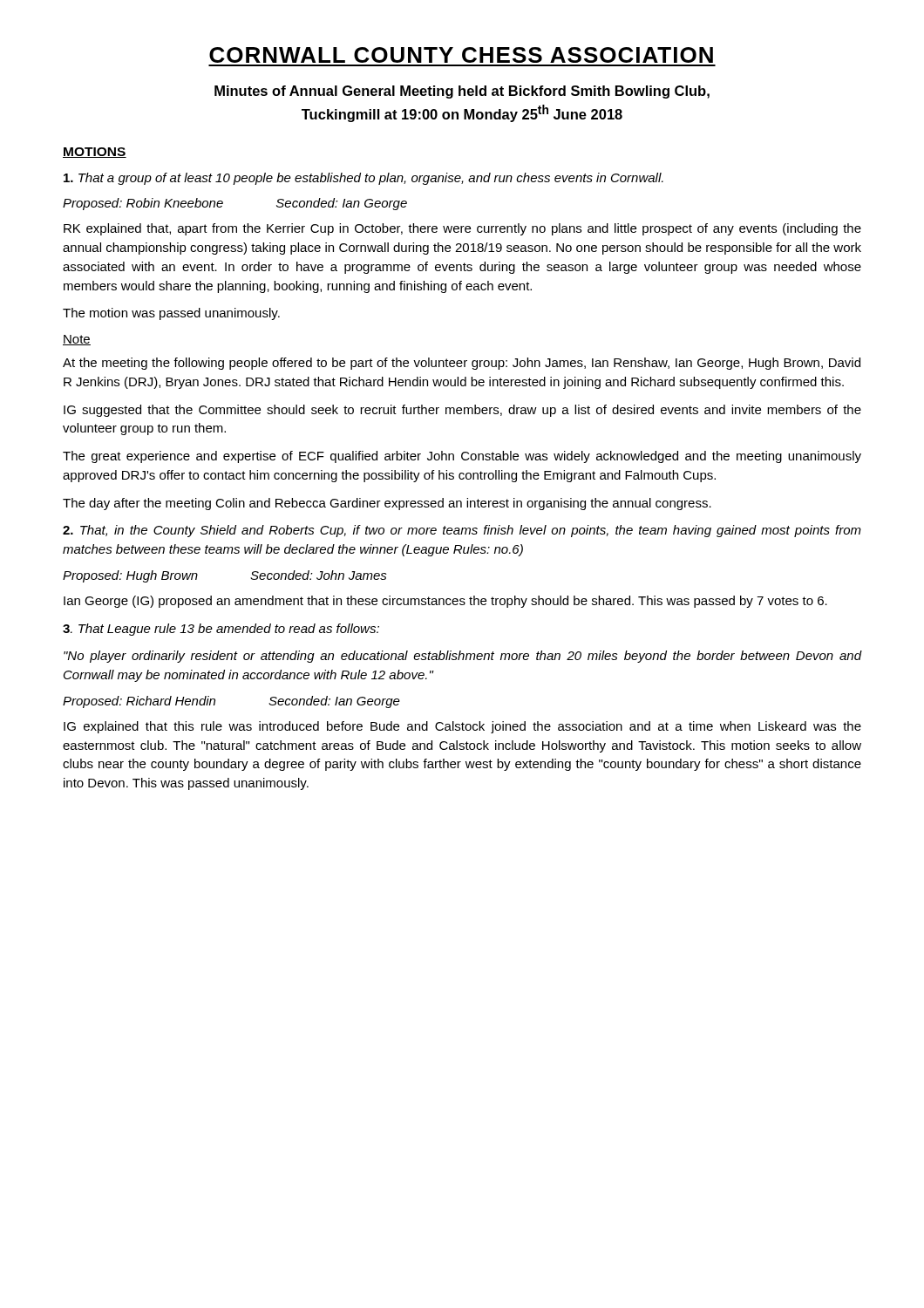
Task: Click the title that begins "Cornwall County Chess"
Action: pyautogui.click(x=462, y=55)
